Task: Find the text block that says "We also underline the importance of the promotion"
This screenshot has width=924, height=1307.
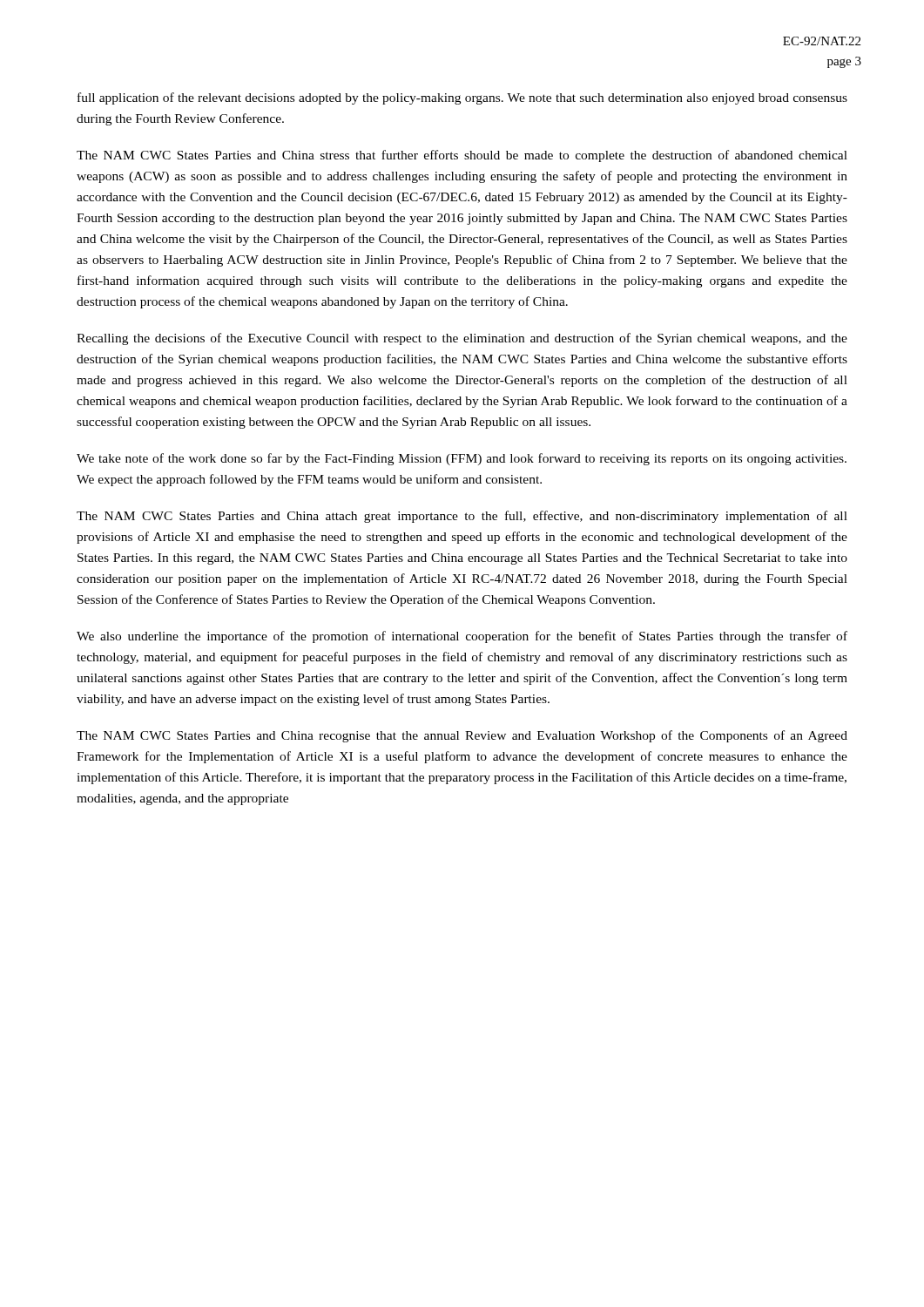Action: click(462, 667)
